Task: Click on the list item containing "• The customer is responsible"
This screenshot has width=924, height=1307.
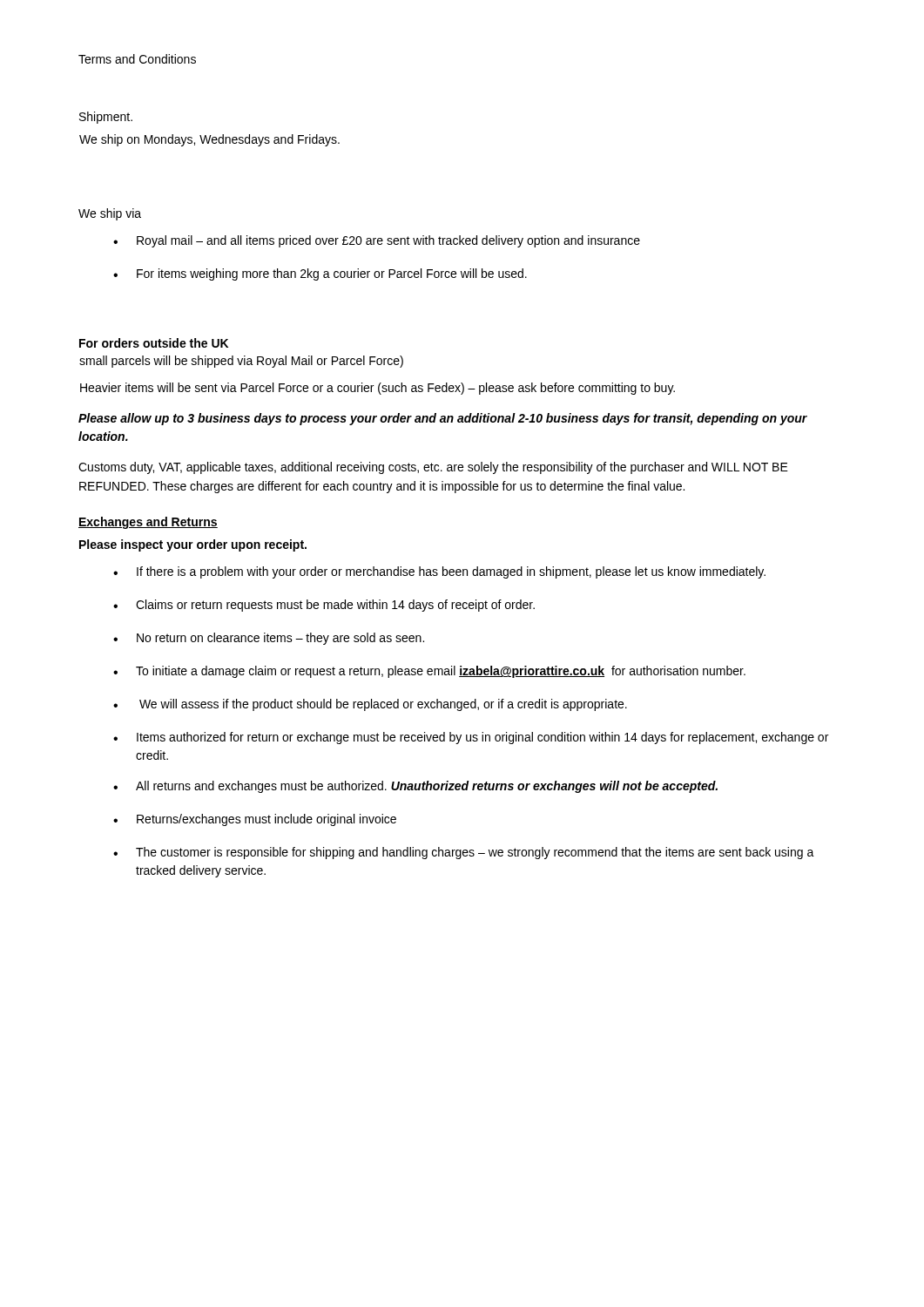Action: click(479, 862)
